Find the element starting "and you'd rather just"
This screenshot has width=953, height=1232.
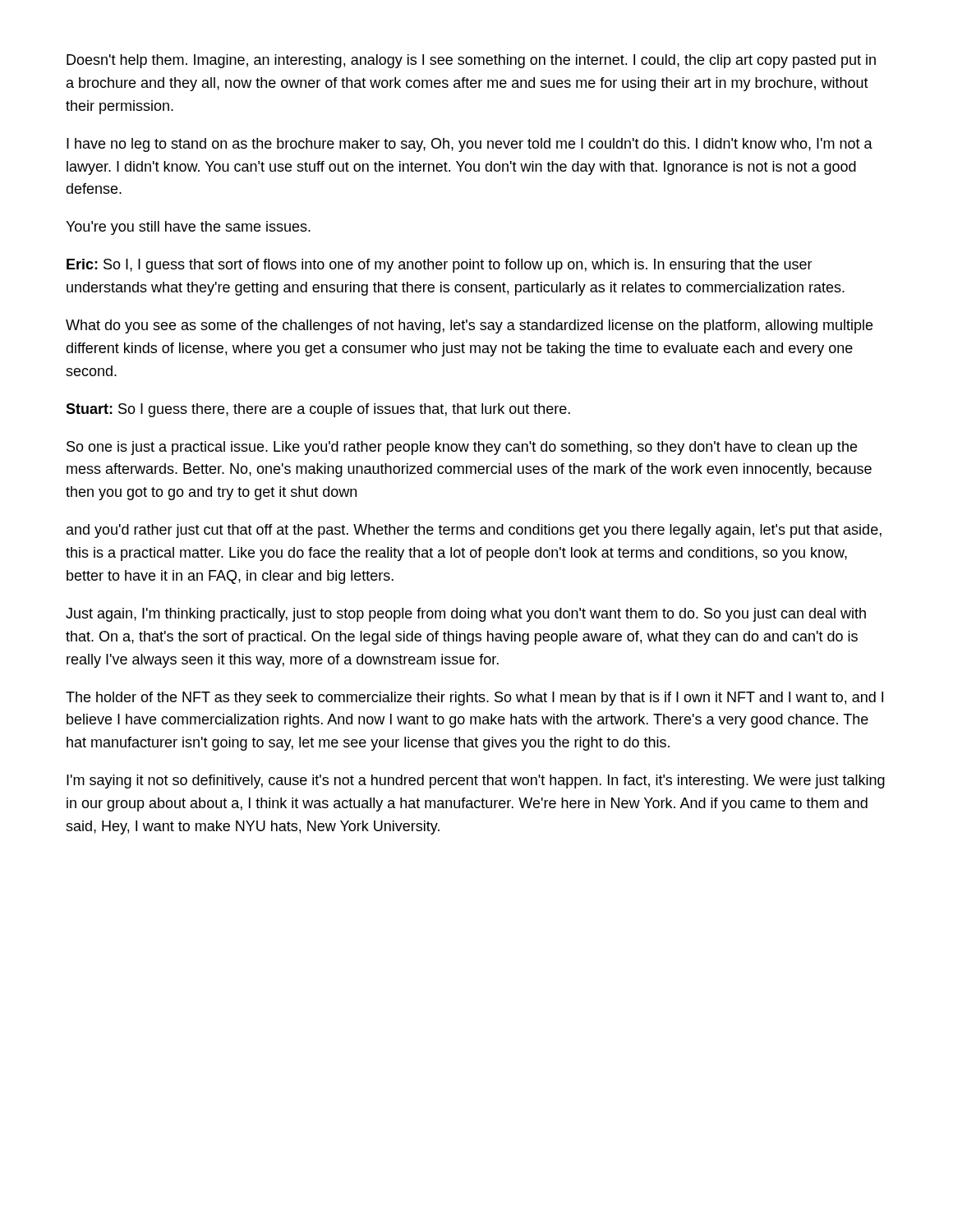(x=474, y=553)
